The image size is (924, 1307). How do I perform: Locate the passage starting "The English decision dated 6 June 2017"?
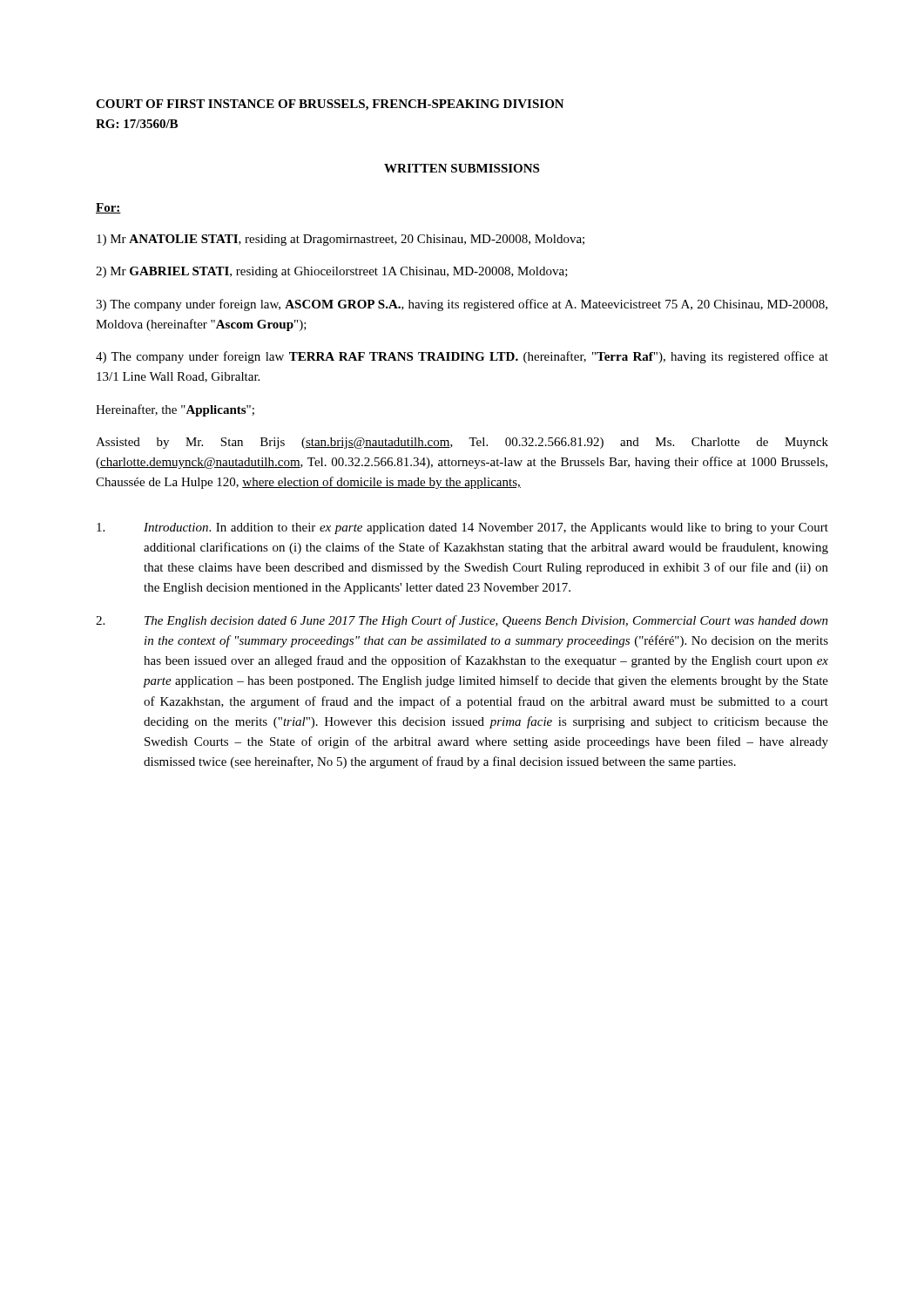click(x=462, y=691)
